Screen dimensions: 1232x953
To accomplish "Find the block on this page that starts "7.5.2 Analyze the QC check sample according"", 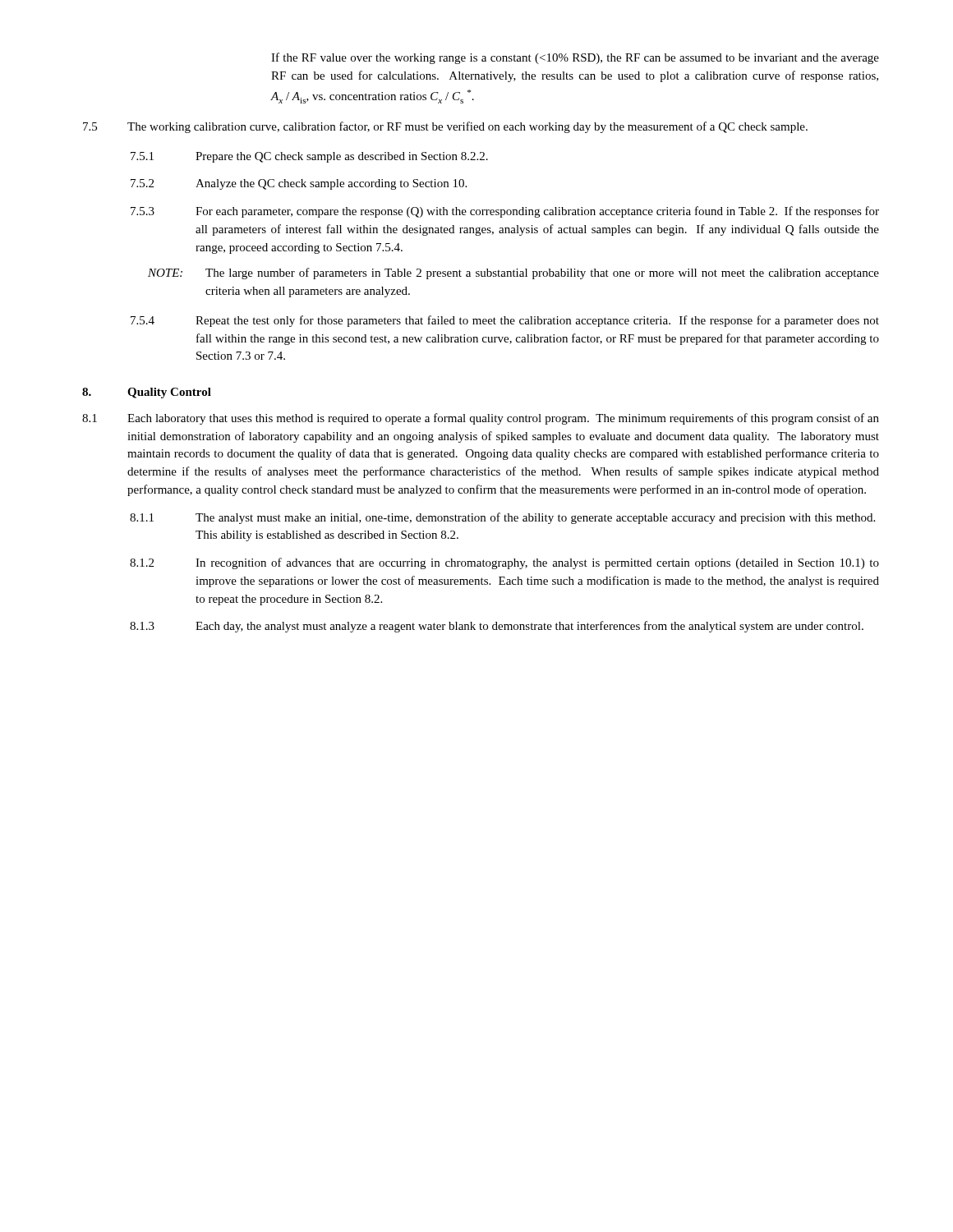I will coord(299,184).
